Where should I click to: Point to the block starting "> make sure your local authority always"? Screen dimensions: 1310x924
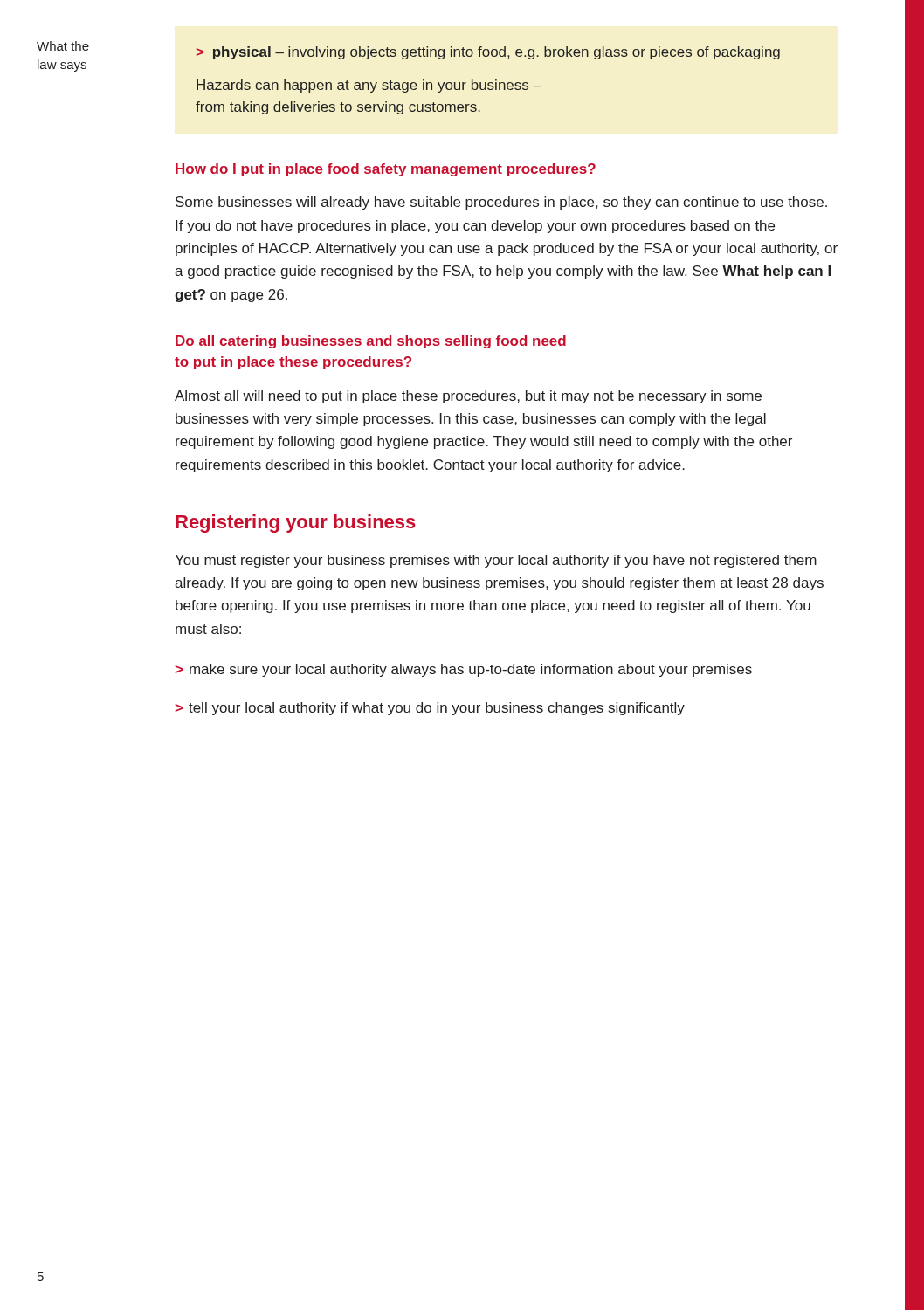[507, 670]
